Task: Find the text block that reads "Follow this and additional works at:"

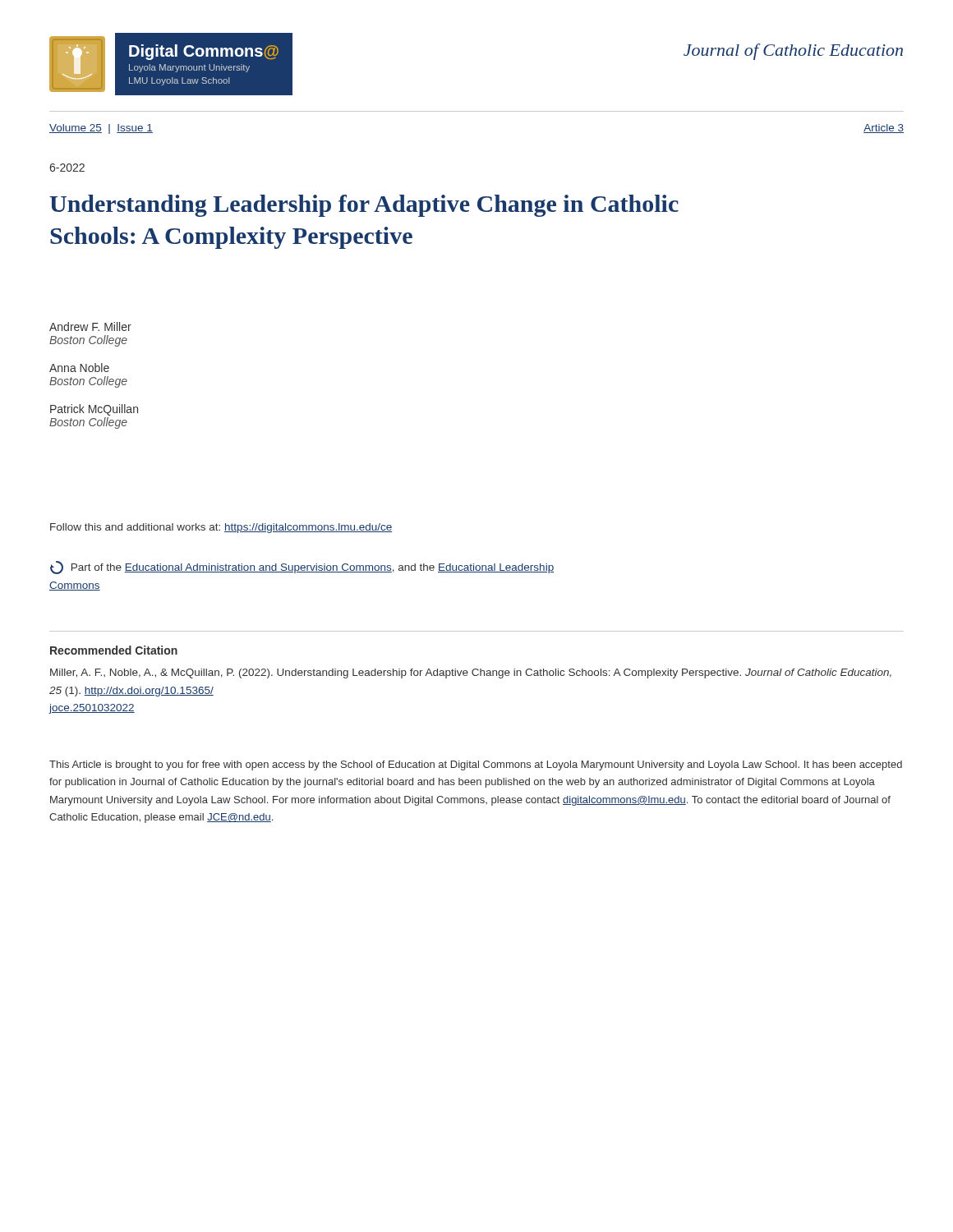Action: (221, 527)
